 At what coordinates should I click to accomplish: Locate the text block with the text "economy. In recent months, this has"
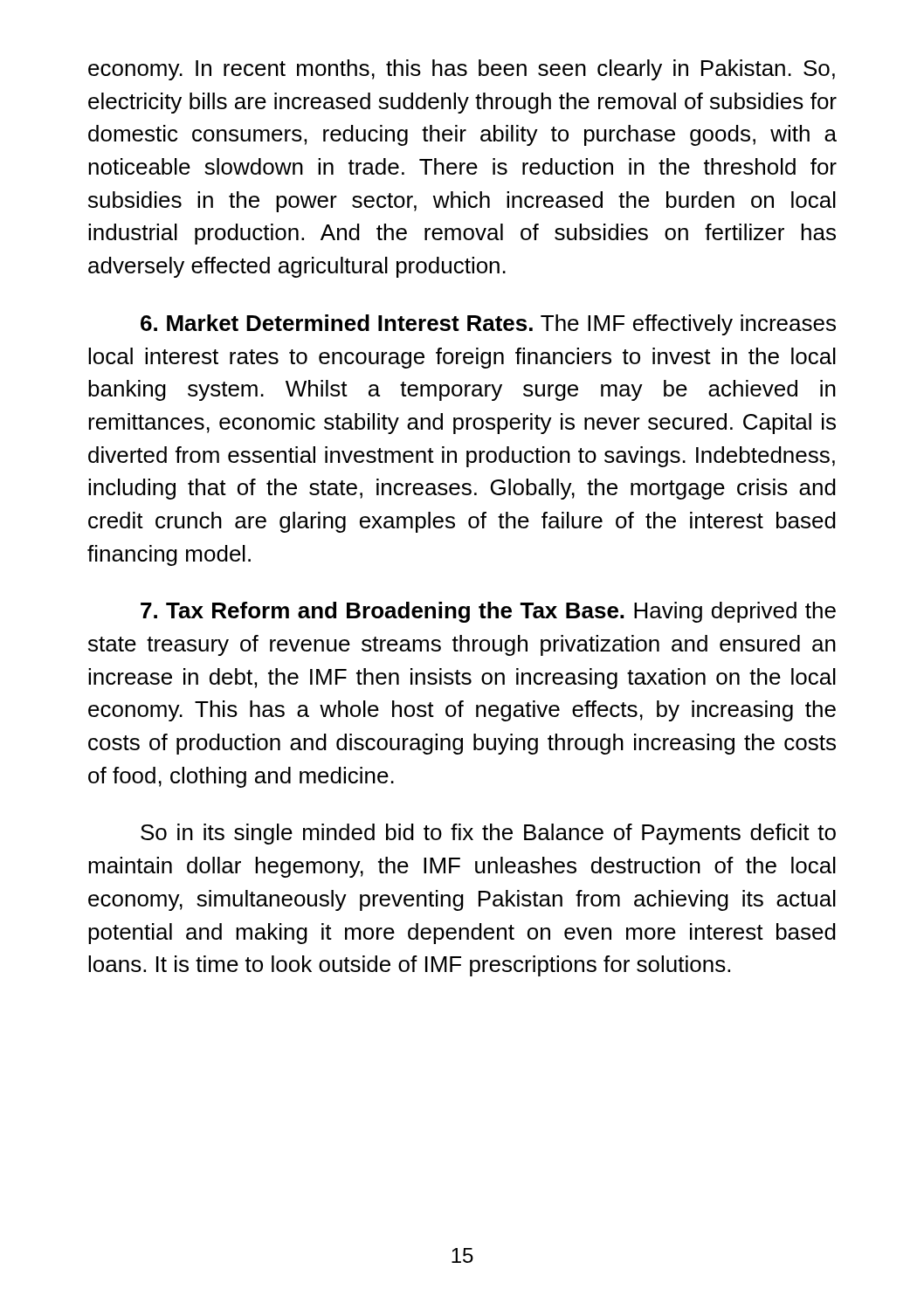[462, 167]
